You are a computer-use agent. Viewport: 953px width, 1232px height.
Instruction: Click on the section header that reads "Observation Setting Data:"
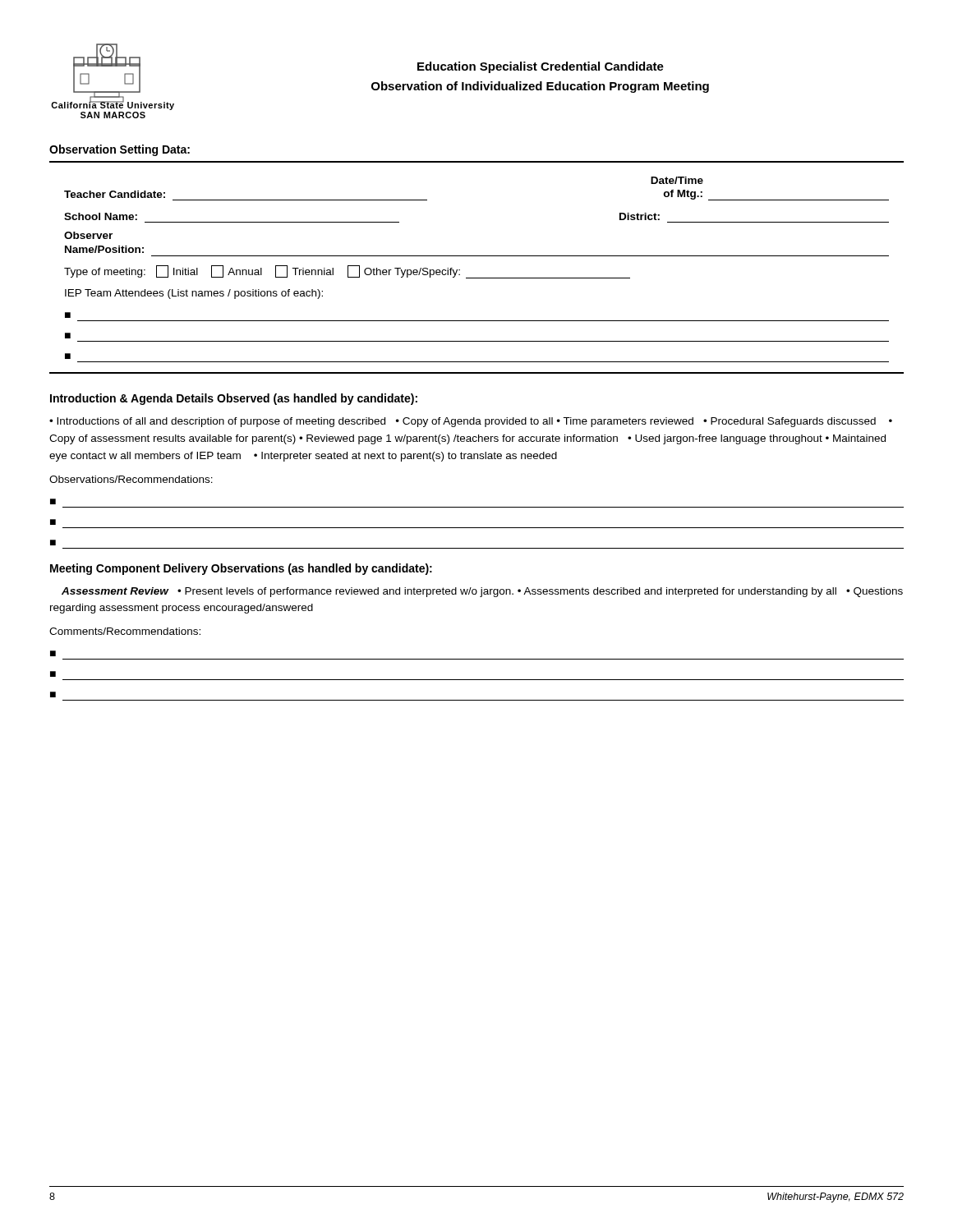(x=120, y=150)
